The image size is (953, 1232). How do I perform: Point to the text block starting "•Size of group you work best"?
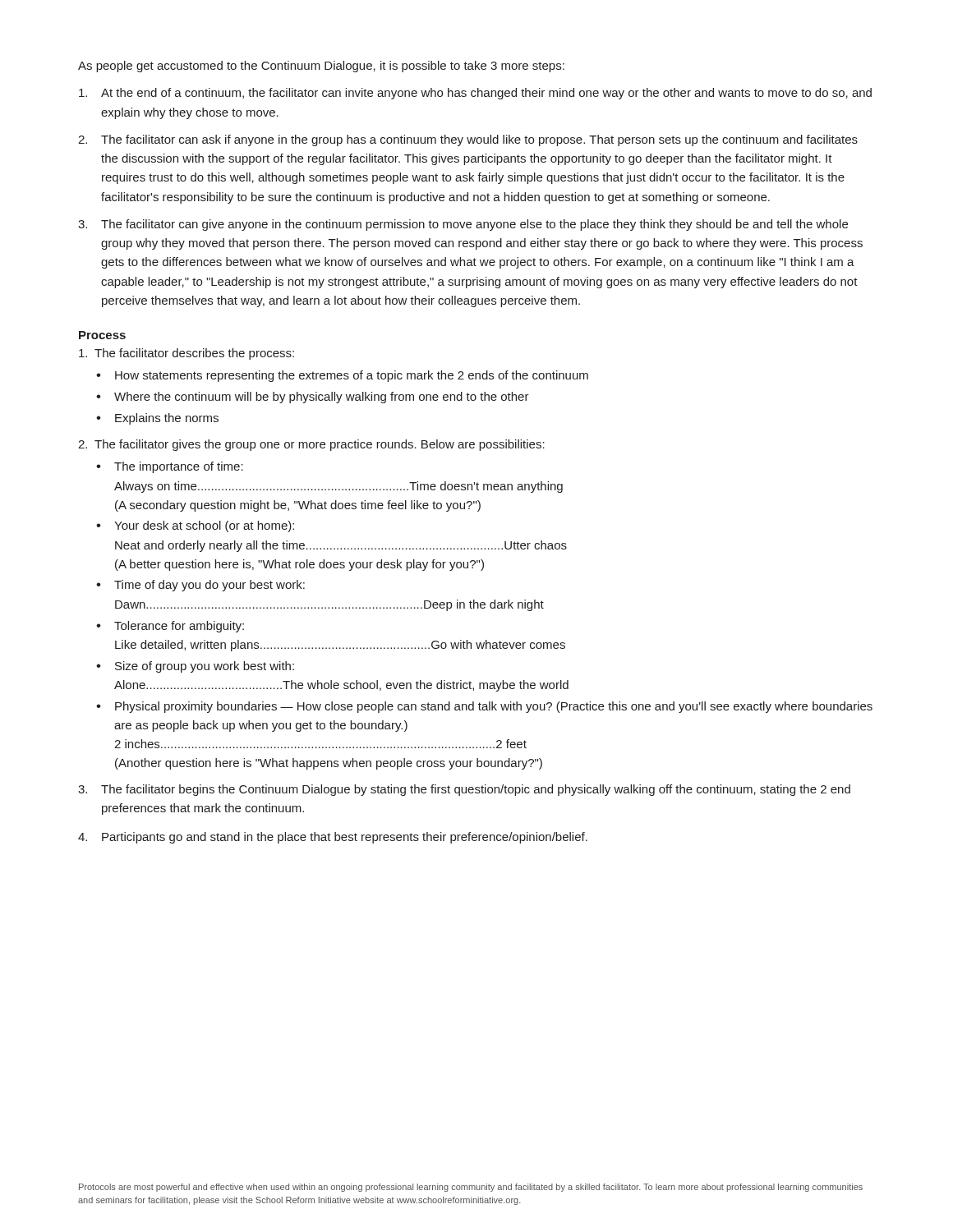333,675
